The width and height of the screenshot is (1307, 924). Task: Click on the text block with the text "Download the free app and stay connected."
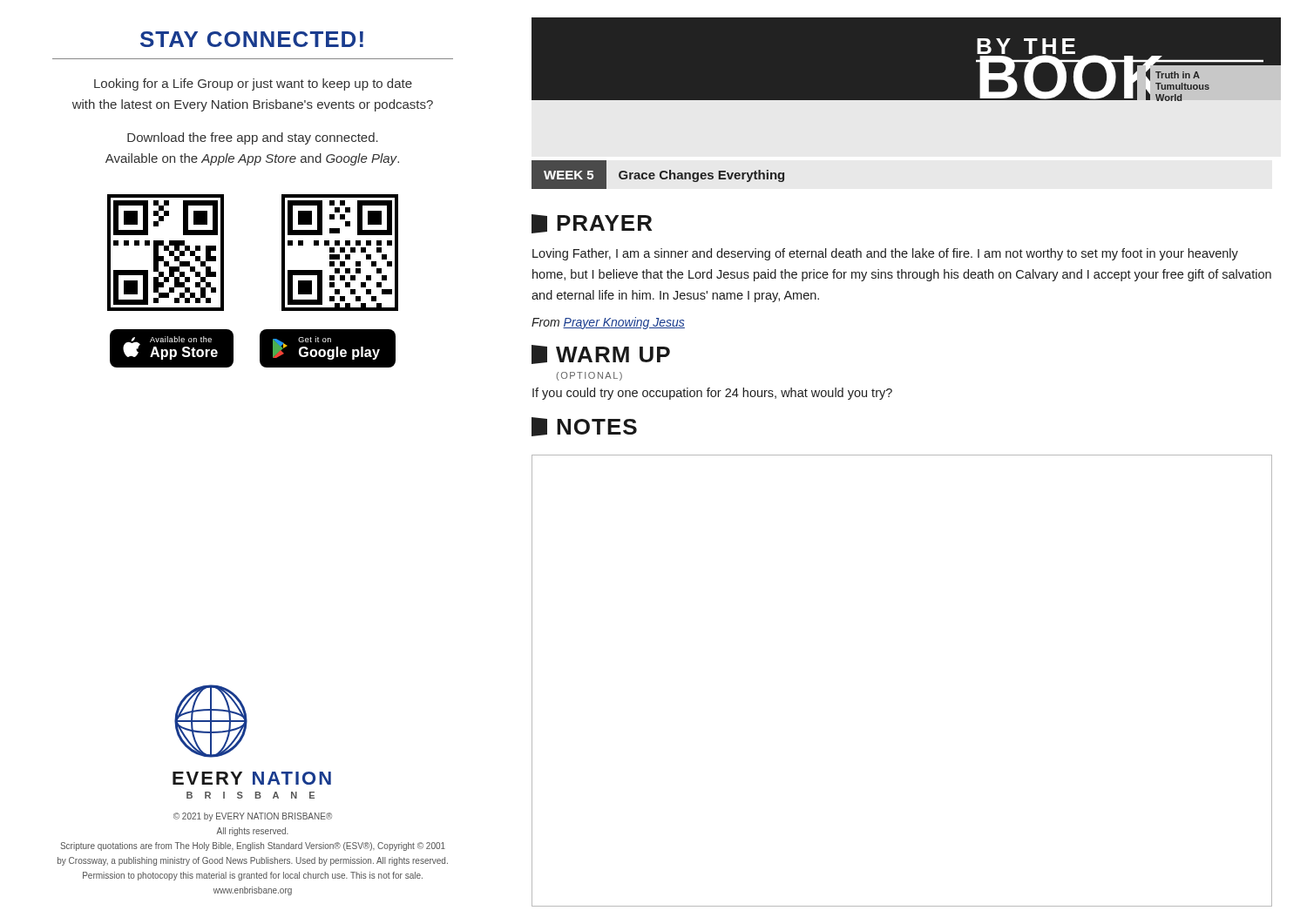coord(253,148)
